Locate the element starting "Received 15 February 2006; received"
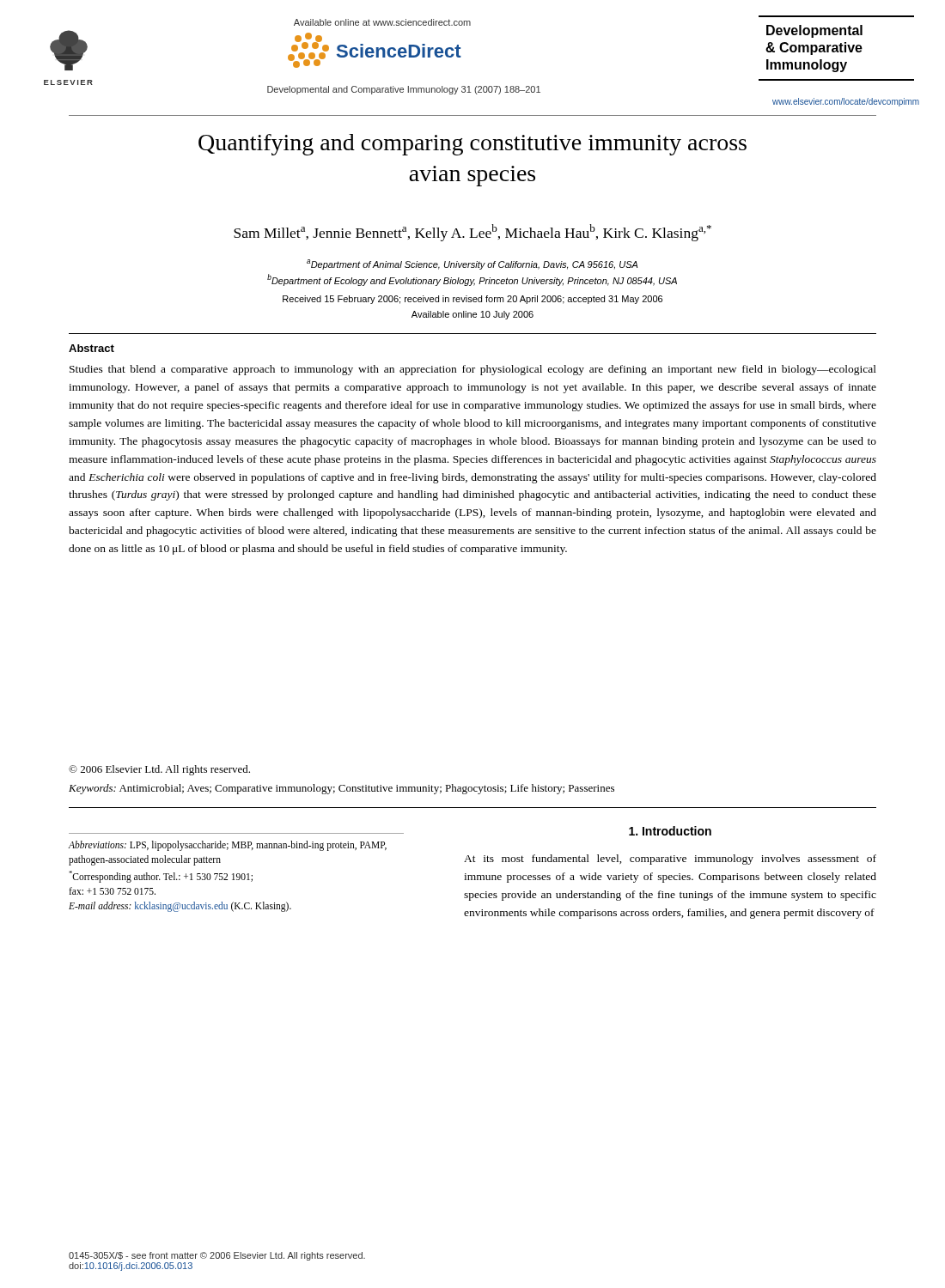 point(472,306)
